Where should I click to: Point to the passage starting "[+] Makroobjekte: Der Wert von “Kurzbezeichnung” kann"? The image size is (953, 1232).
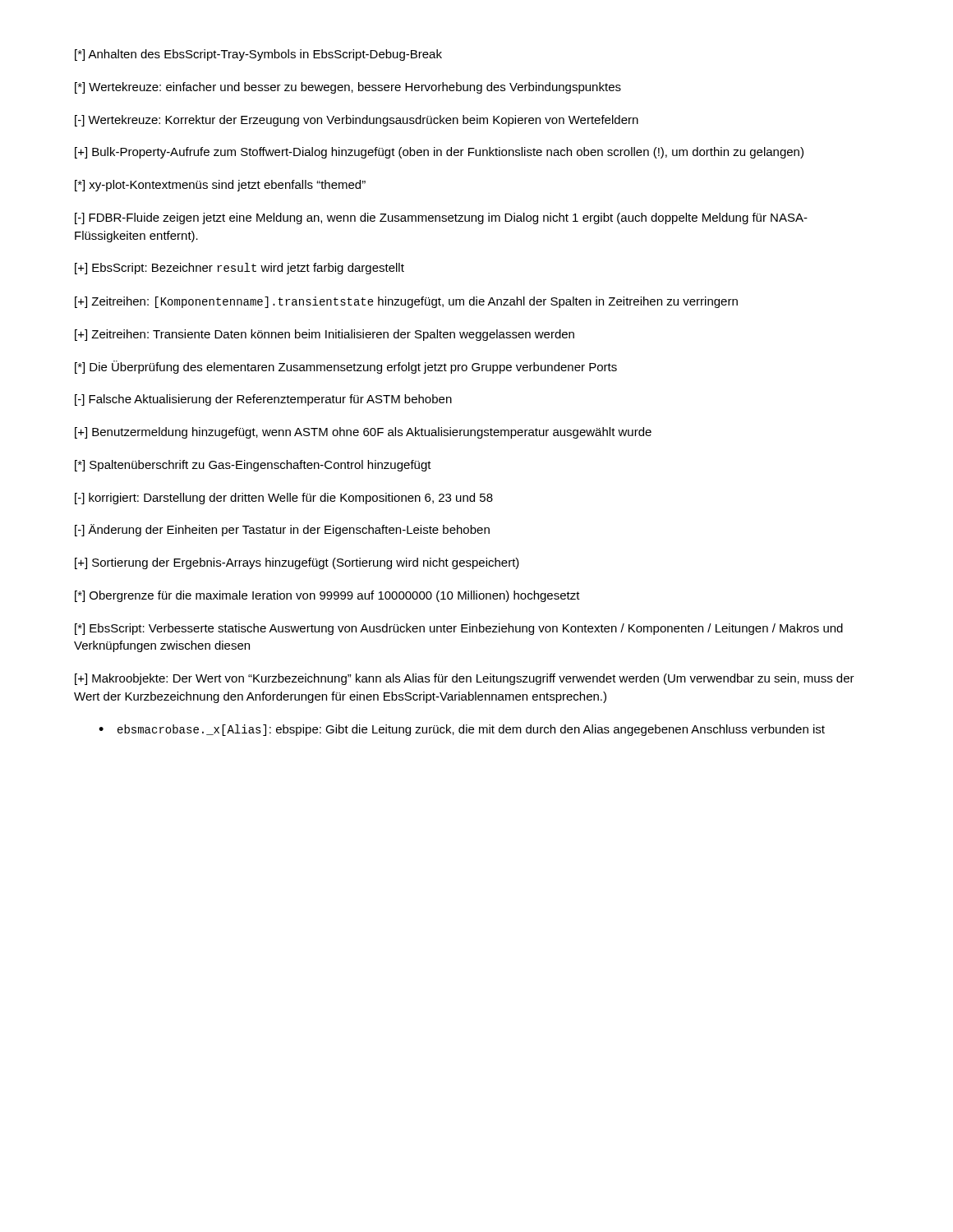point(464,687)
